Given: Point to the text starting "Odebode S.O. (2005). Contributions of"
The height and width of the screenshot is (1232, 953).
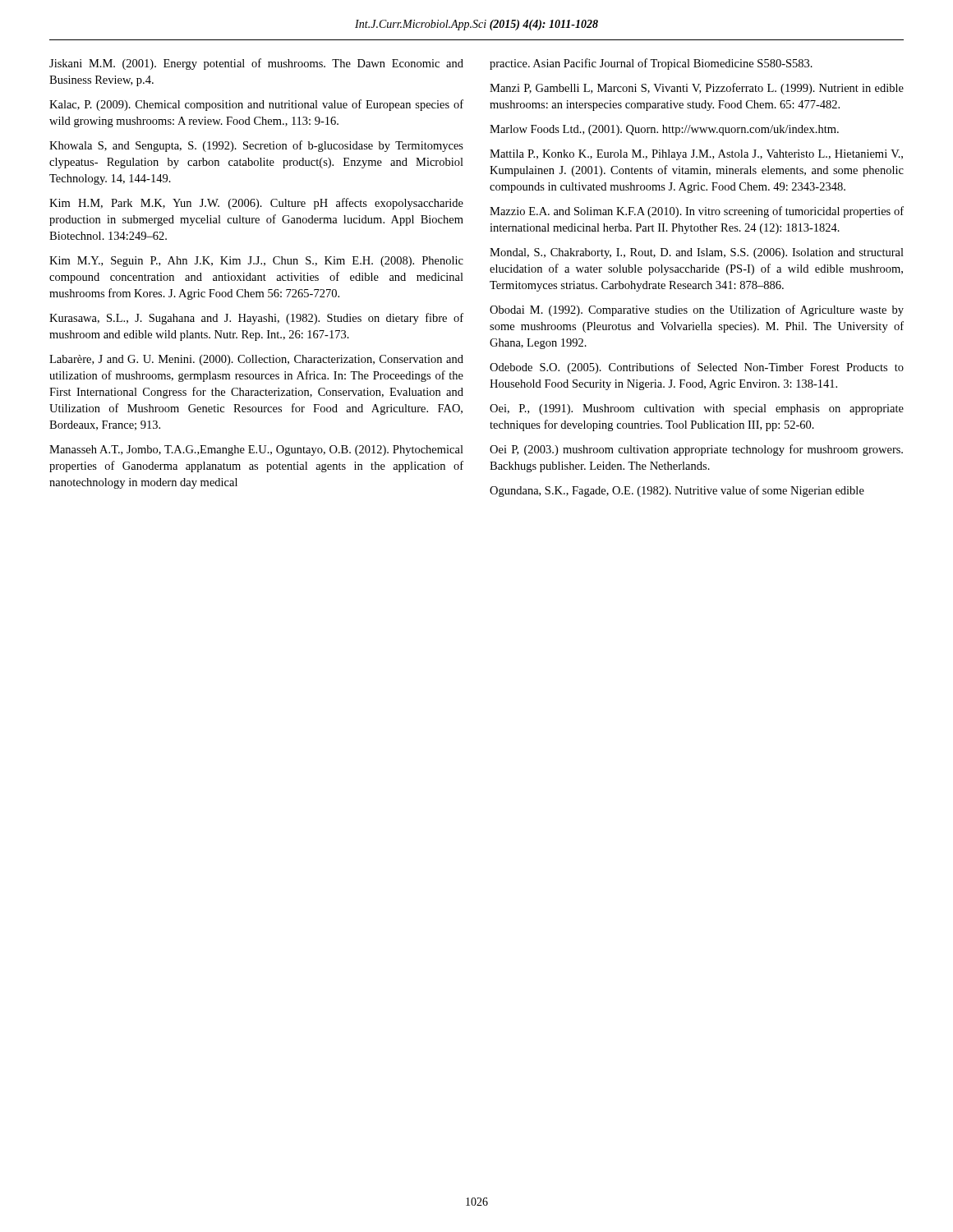Looking at the screenshot, I should (697, 375).
